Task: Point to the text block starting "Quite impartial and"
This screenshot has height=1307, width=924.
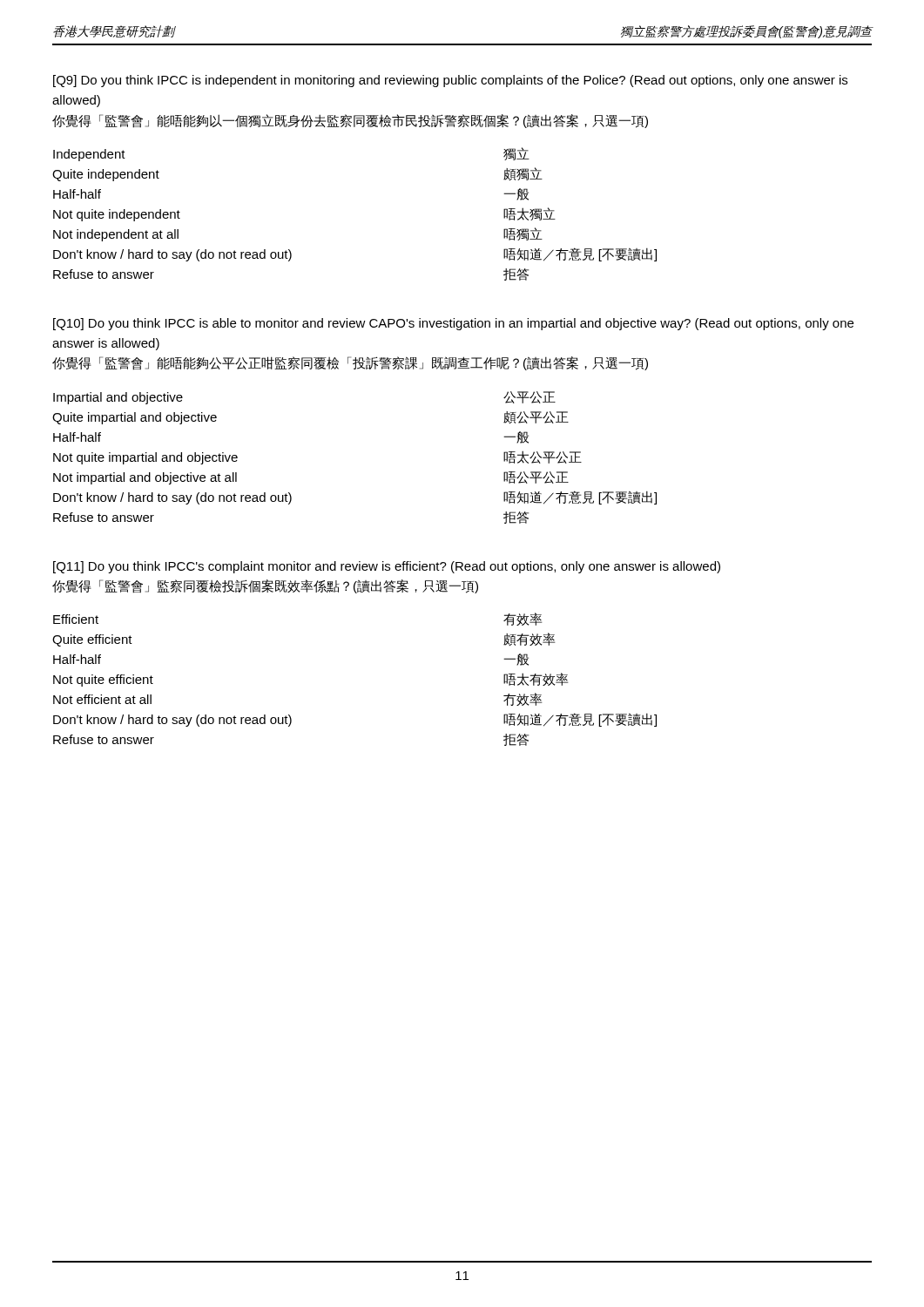Action: pyautogui.click(x=135, y=416)
